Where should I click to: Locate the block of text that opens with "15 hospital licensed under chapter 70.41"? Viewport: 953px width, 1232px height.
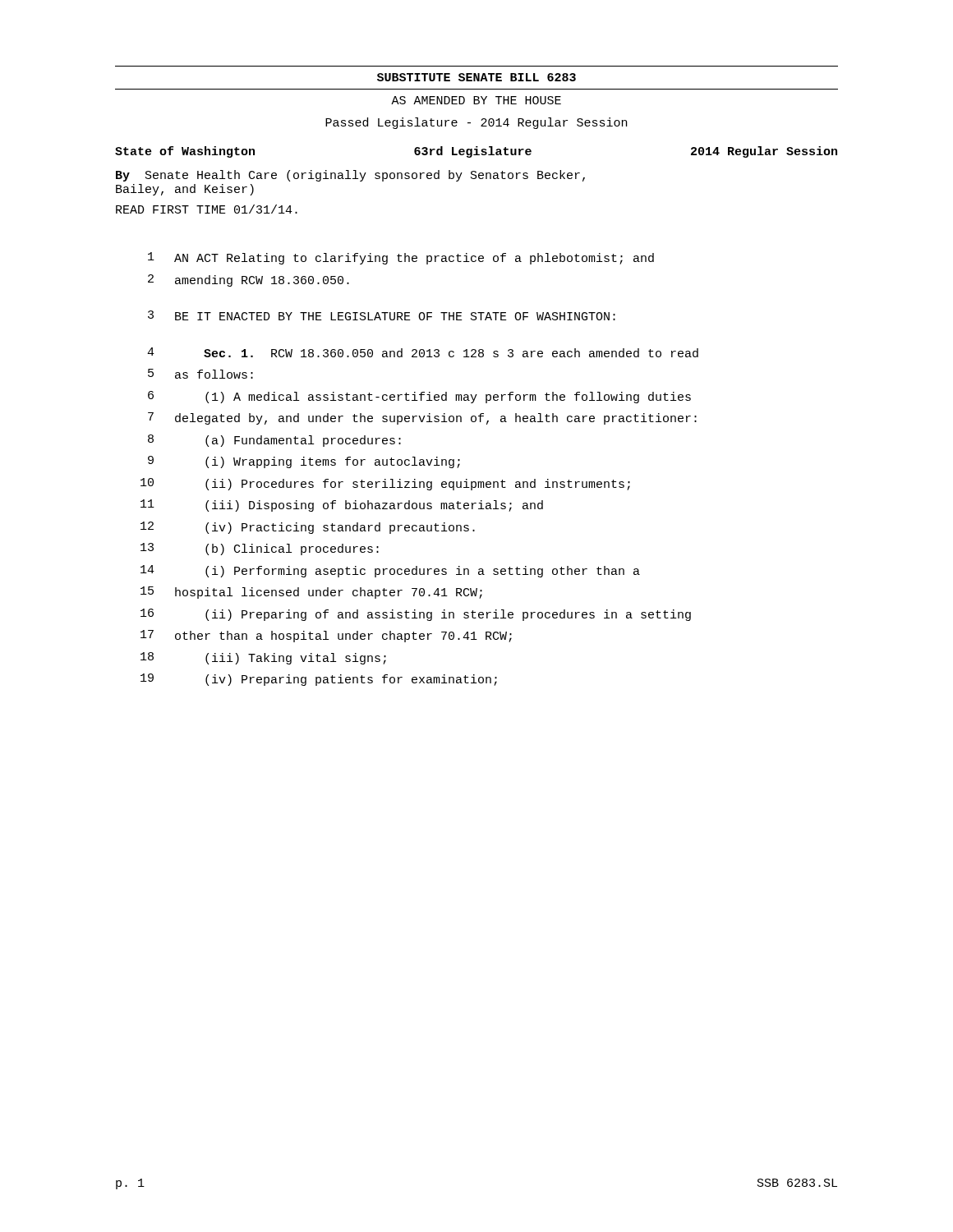click(476, 594)
